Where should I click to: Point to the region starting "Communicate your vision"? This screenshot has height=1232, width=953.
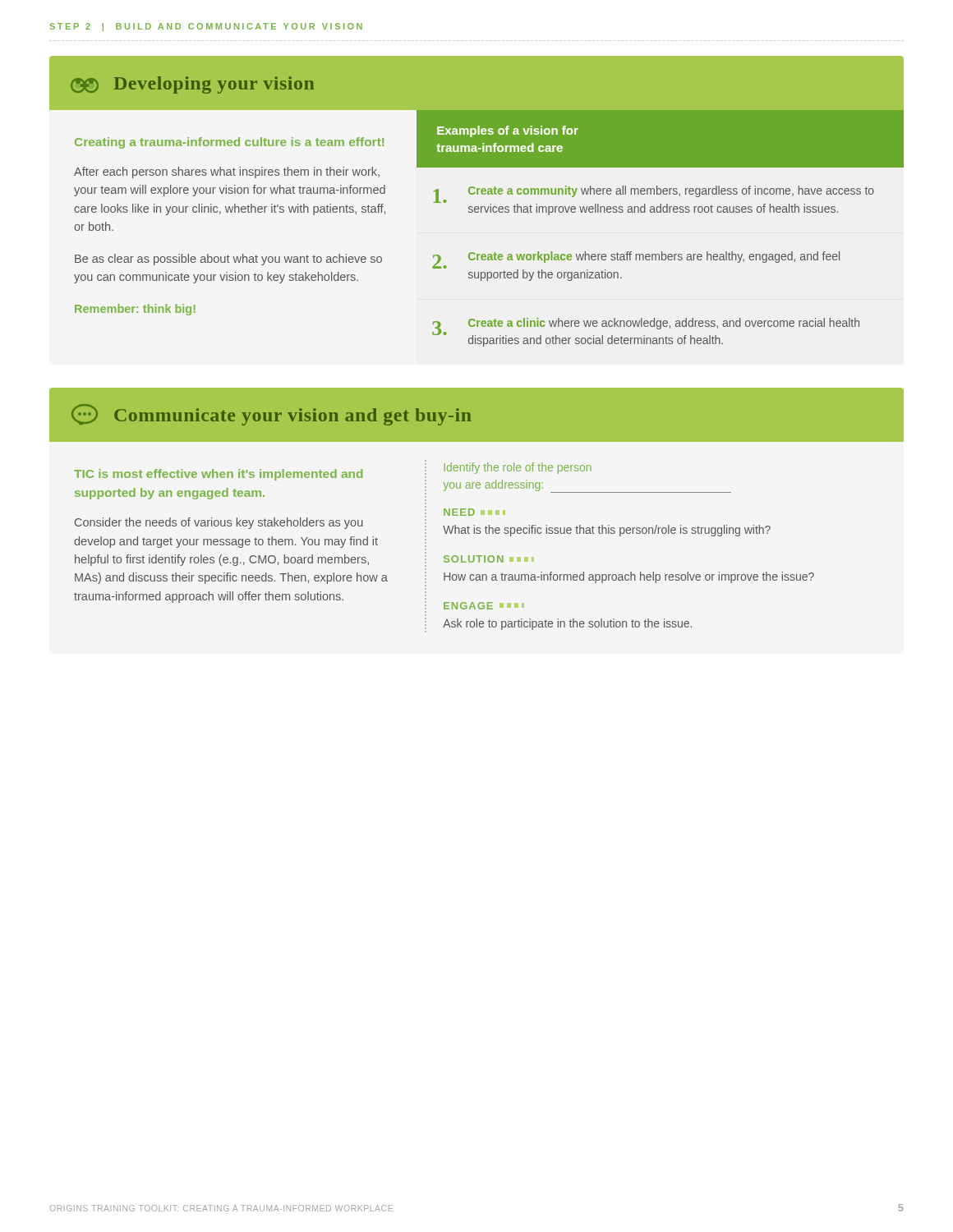click(x=476, y=521)
